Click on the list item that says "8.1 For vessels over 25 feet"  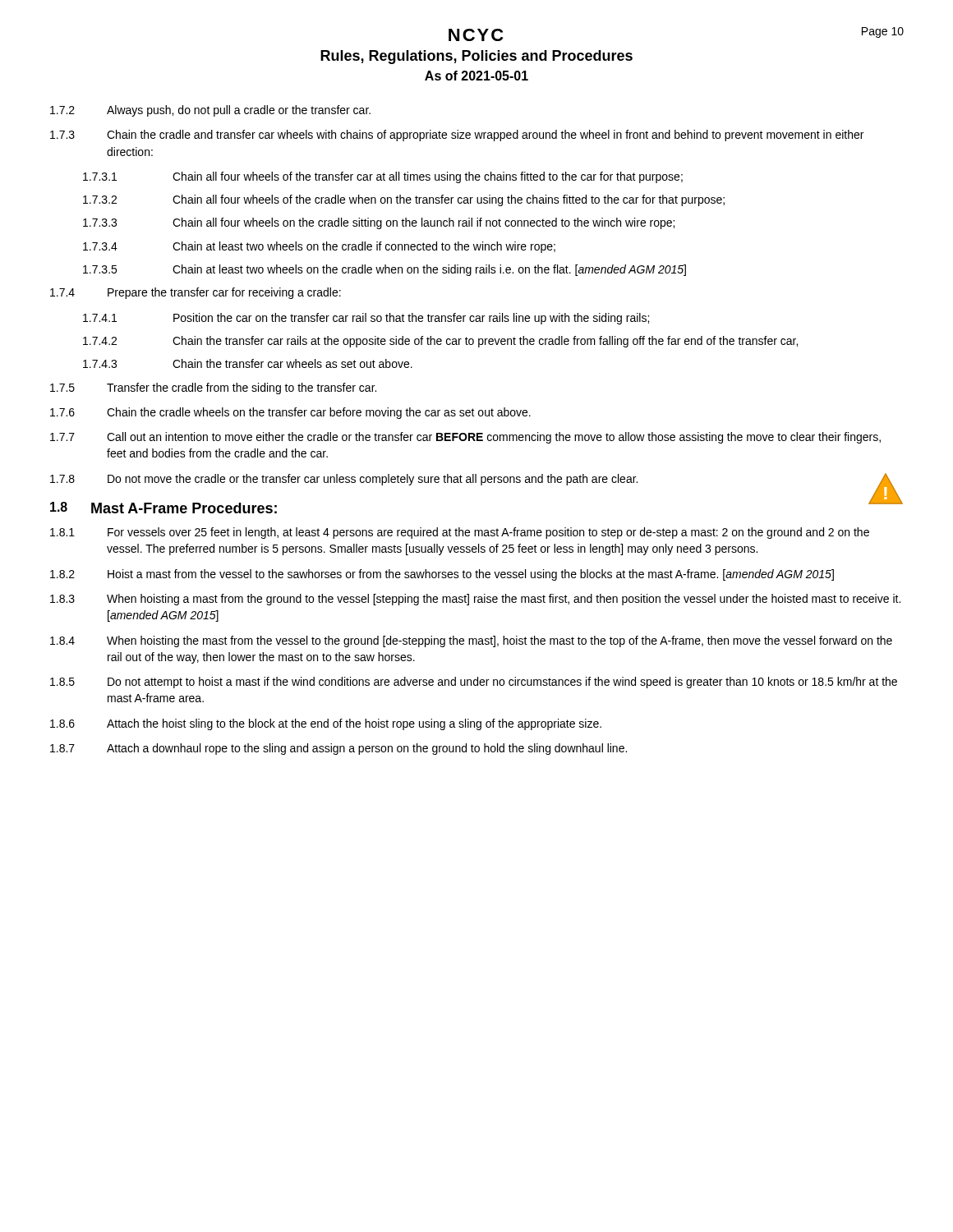pos(476,541)
